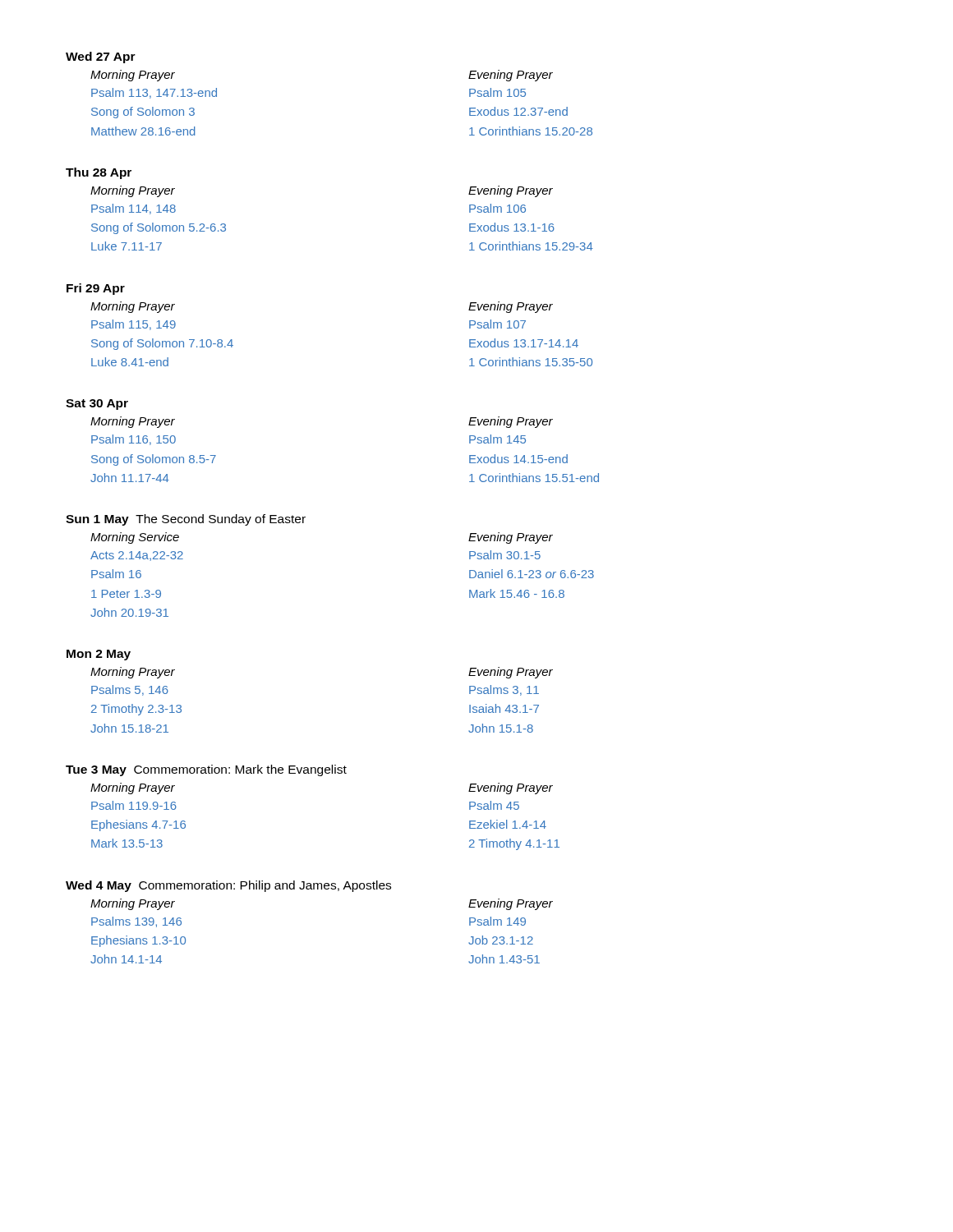Viewport: 953px width, 1232px height.
Task: Navigate to the element starting "Evening Prayer Psalm 145Exodus 14.15-end1 Corinthians 15.51-end"
Action: coord(511,422)
